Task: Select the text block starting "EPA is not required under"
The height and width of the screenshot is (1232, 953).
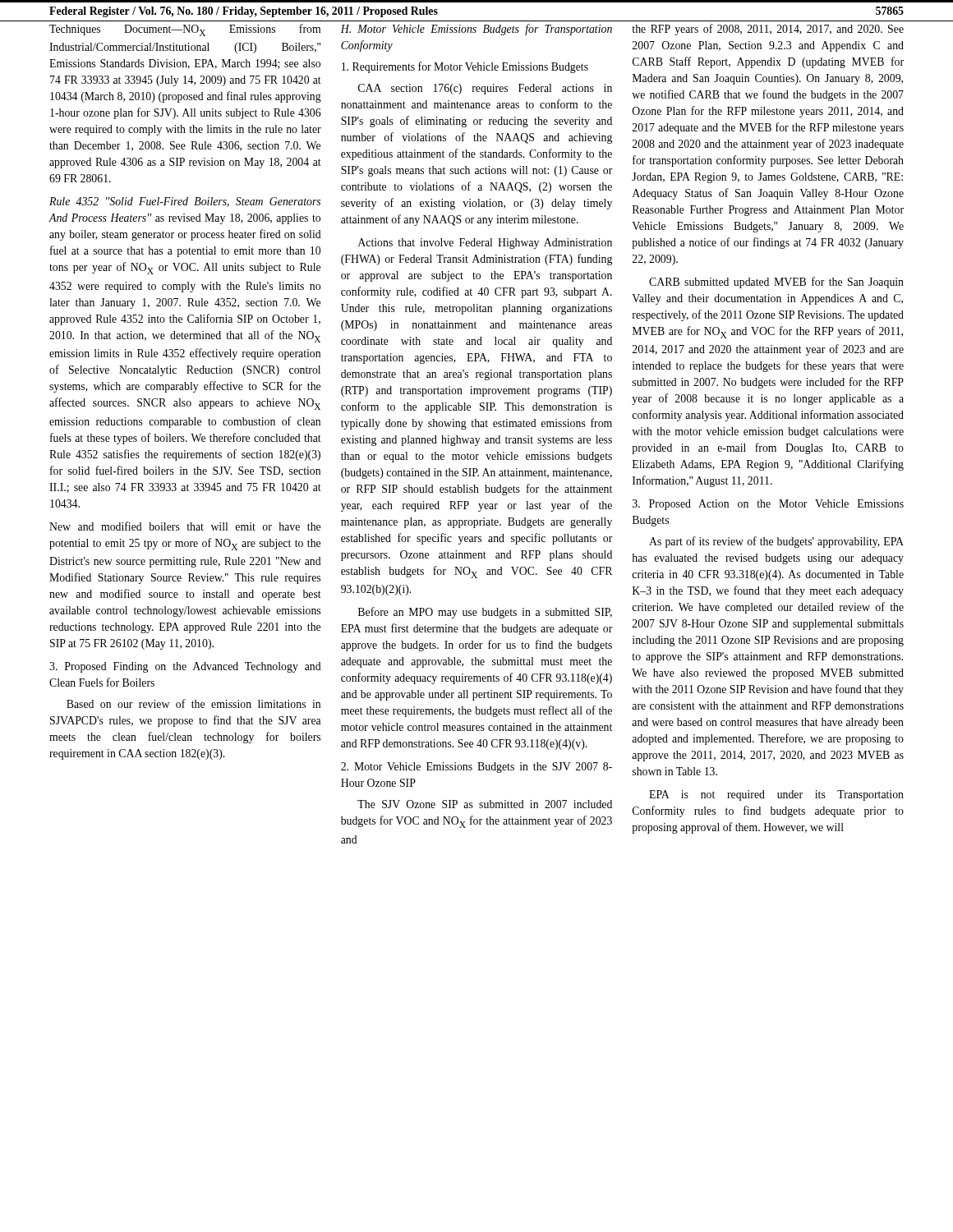Action: (768, 812)
